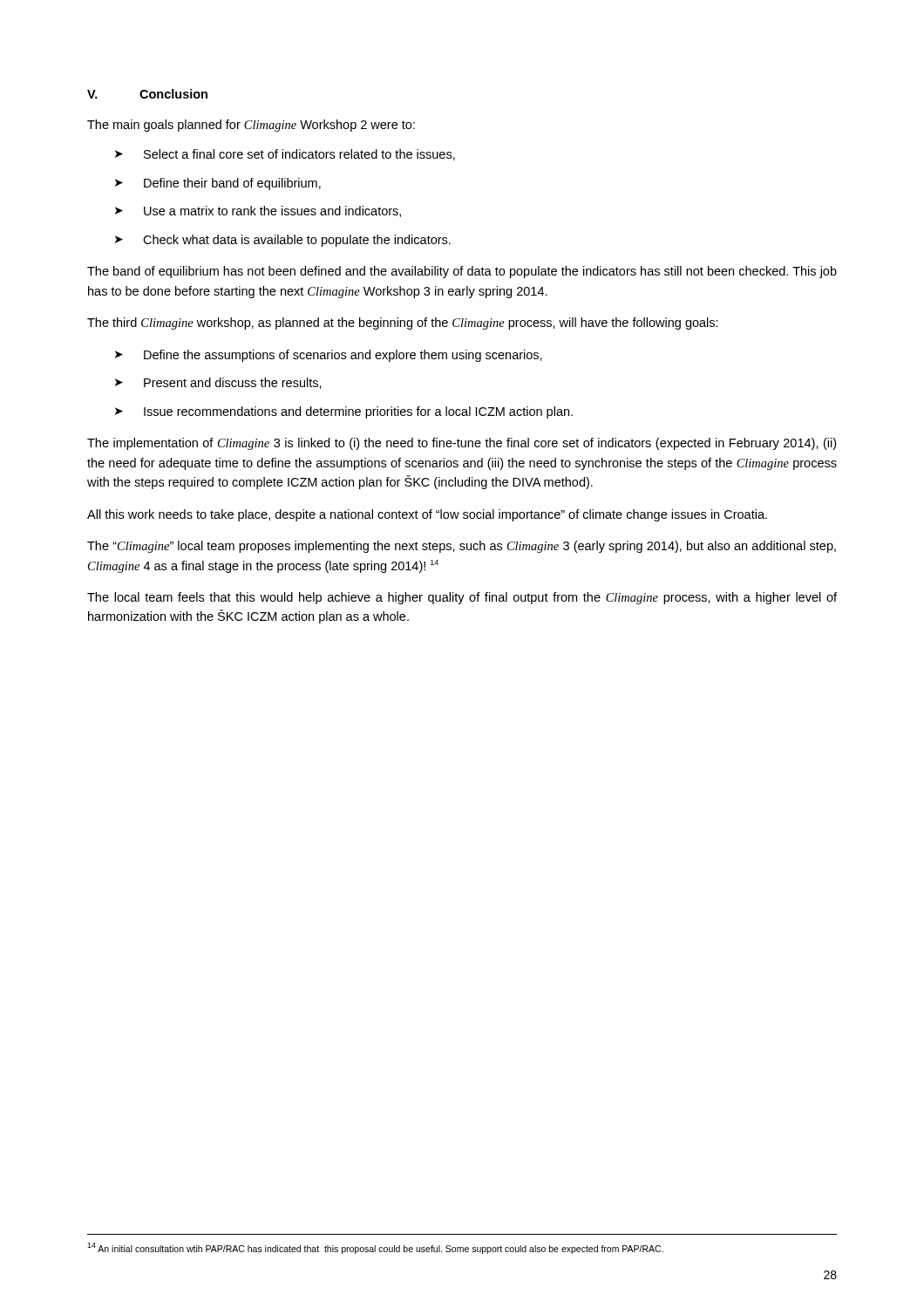Point to "➤ Define their band of equilibrium,"
924x1308 pixels.
coord(218,184)
